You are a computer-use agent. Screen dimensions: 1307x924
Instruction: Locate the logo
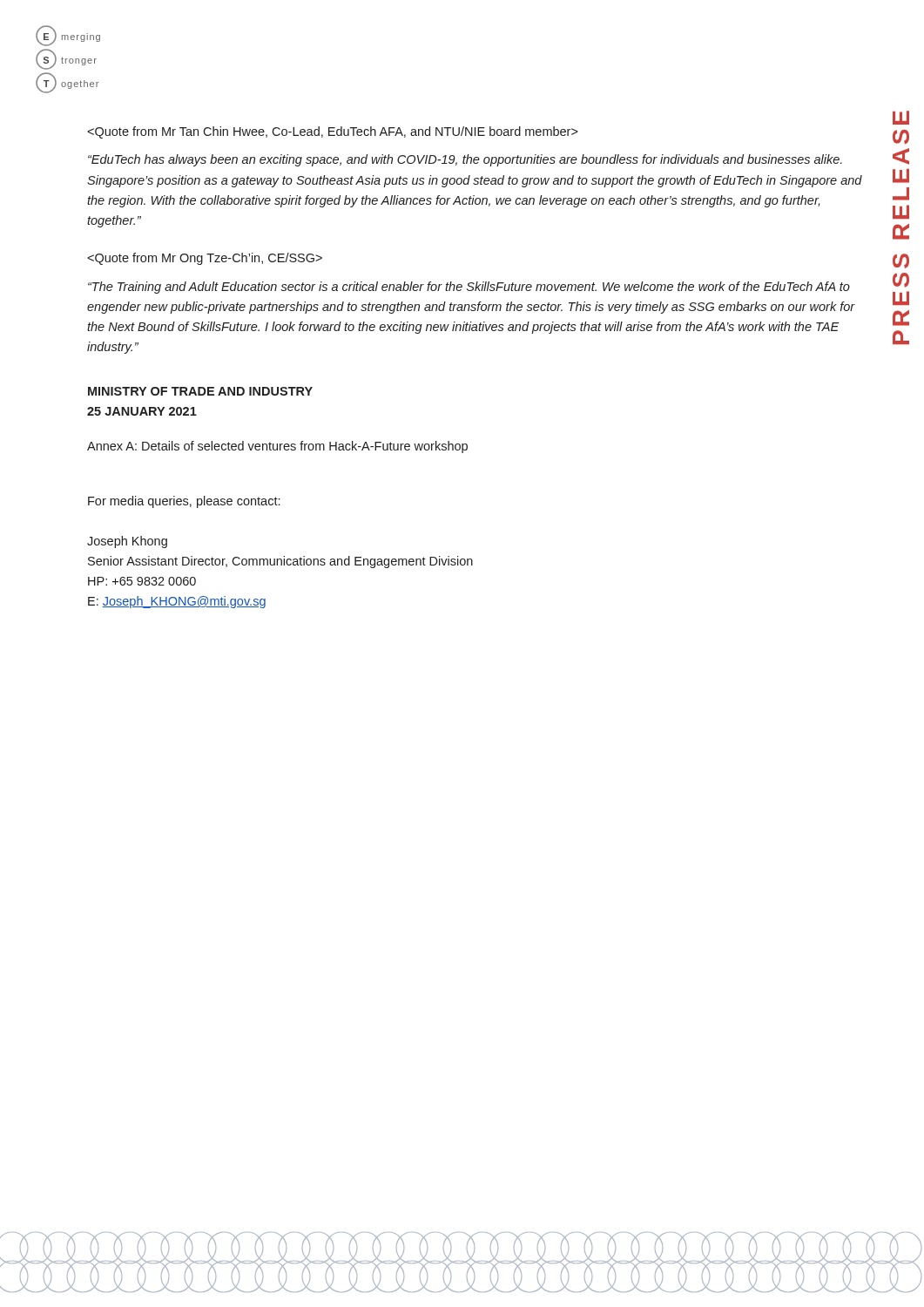(105, 61)
